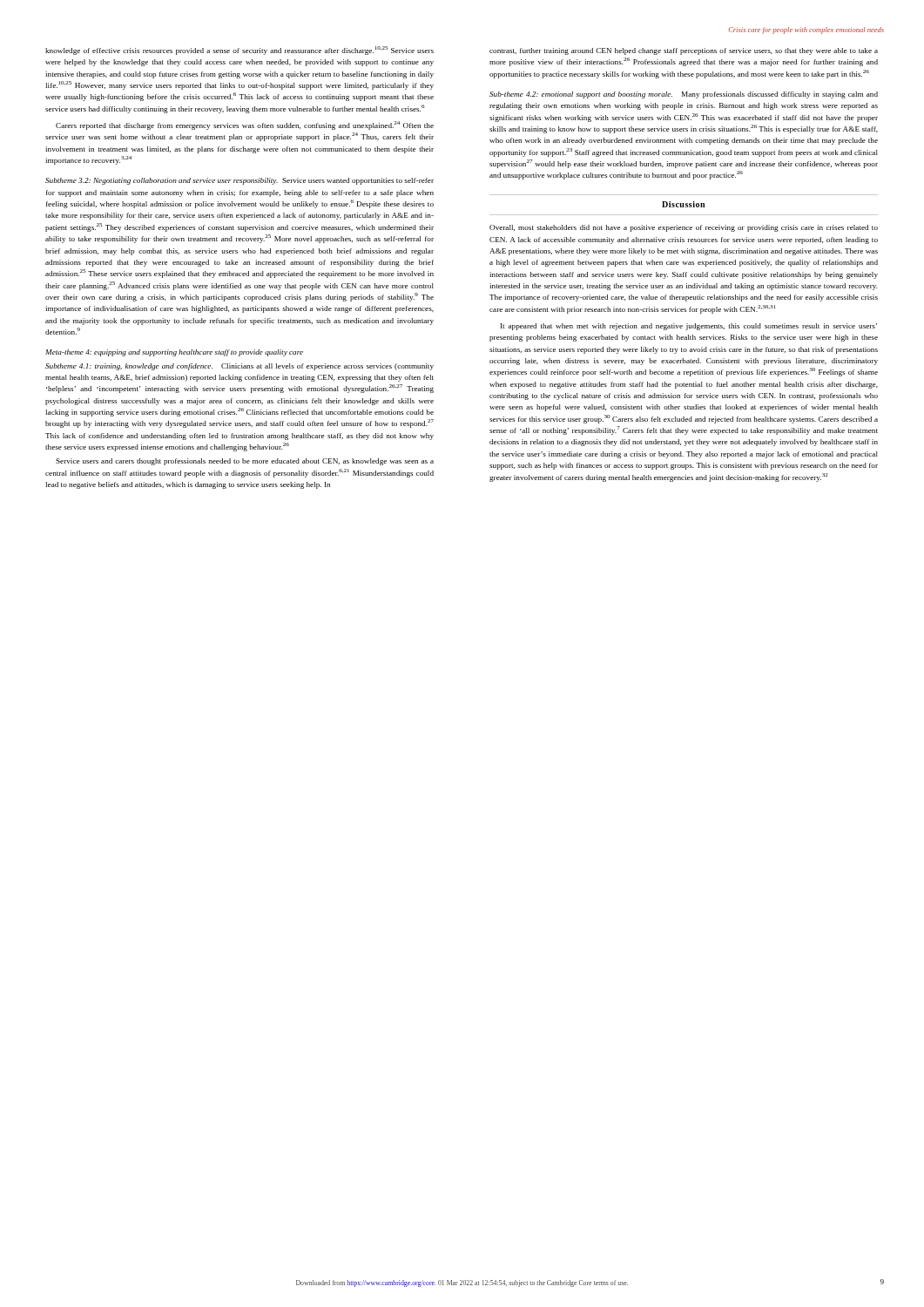
Task: Find the section header that reads "Subtheme 3.2: Negotiating collaboration and"
Action: [x=240, y=257]
